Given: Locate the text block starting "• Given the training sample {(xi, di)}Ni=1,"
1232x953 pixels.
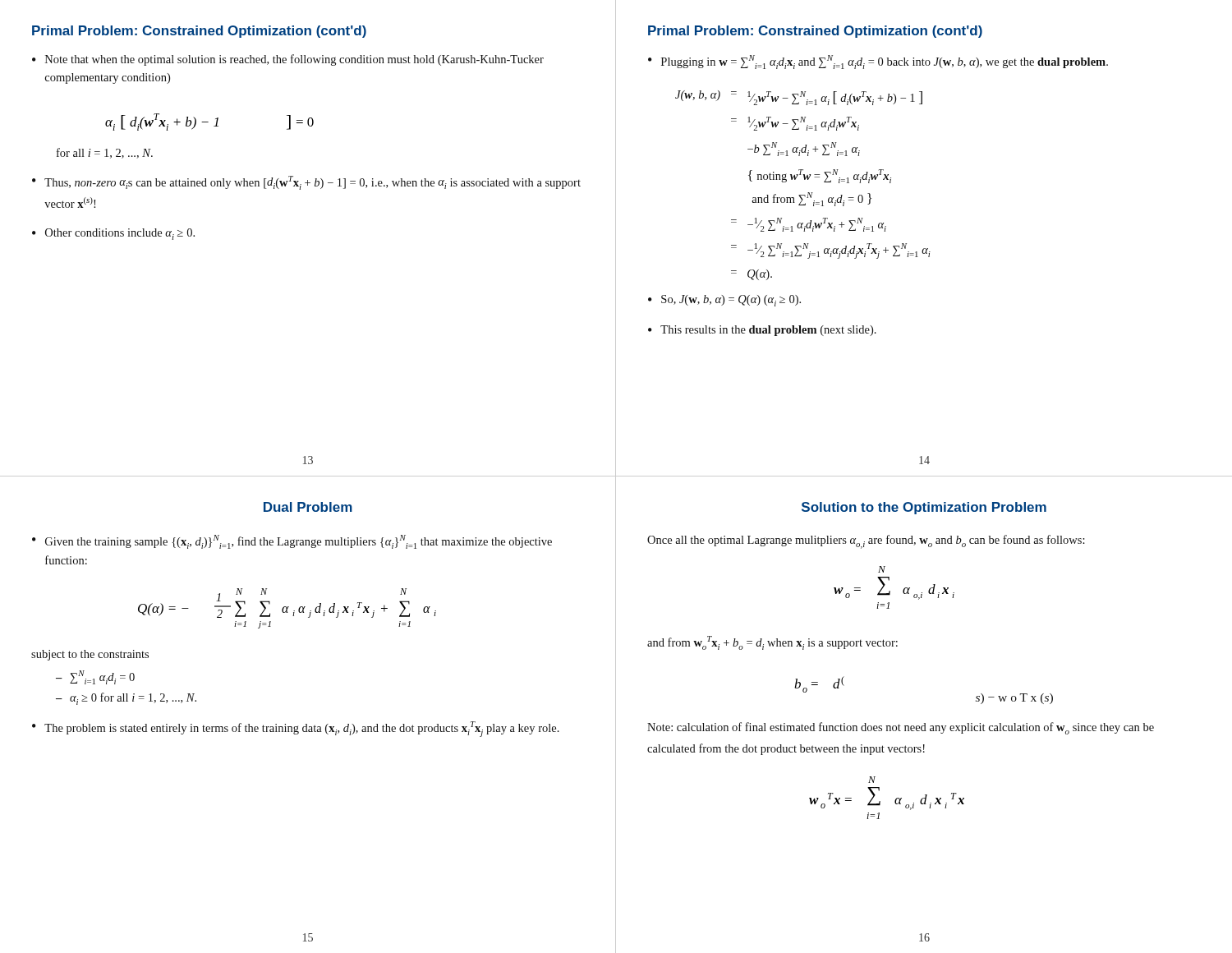Looking at the screenshot, I should (x=308, y=550).
